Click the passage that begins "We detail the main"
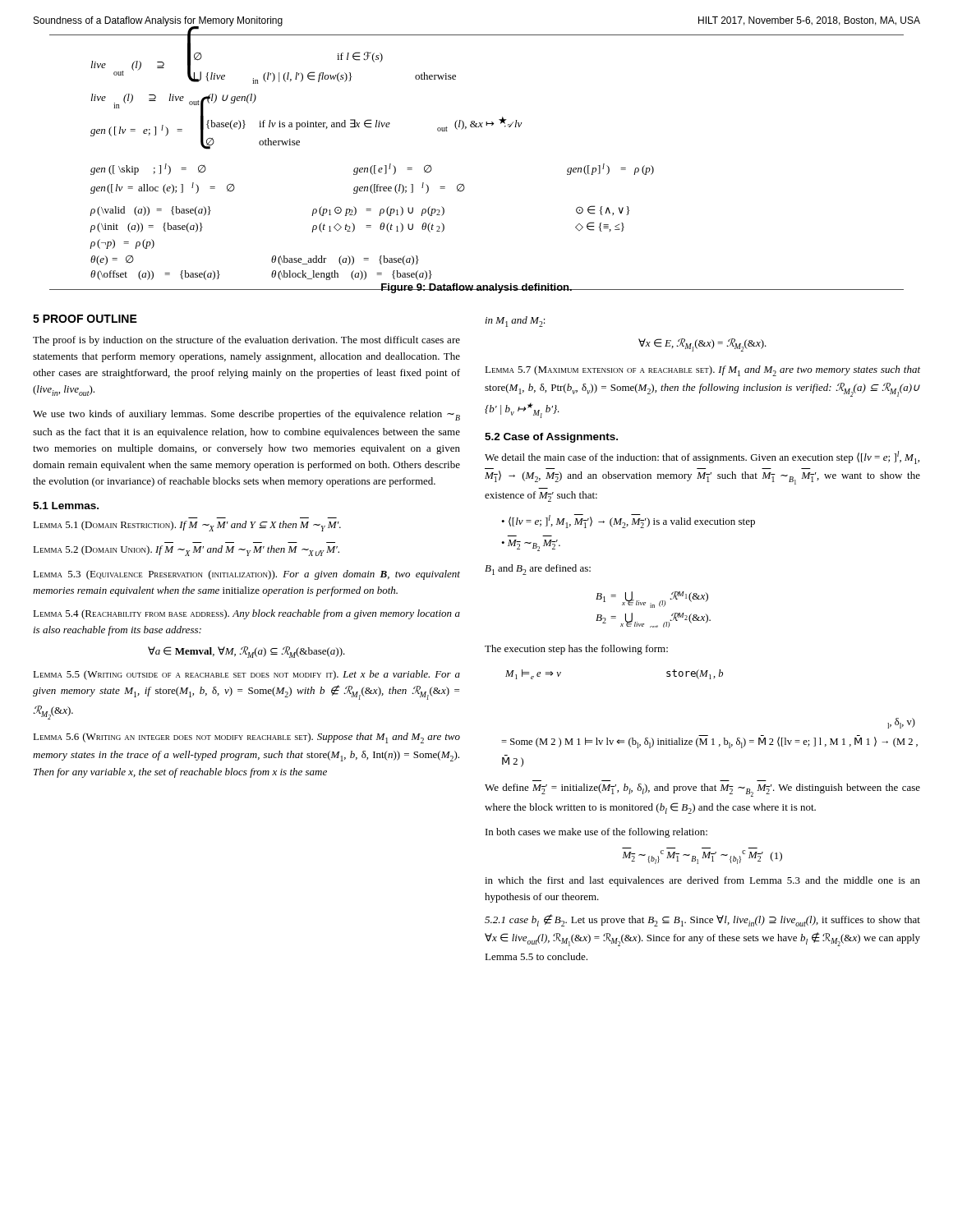The image size is (953, 1232). [702, 476]
